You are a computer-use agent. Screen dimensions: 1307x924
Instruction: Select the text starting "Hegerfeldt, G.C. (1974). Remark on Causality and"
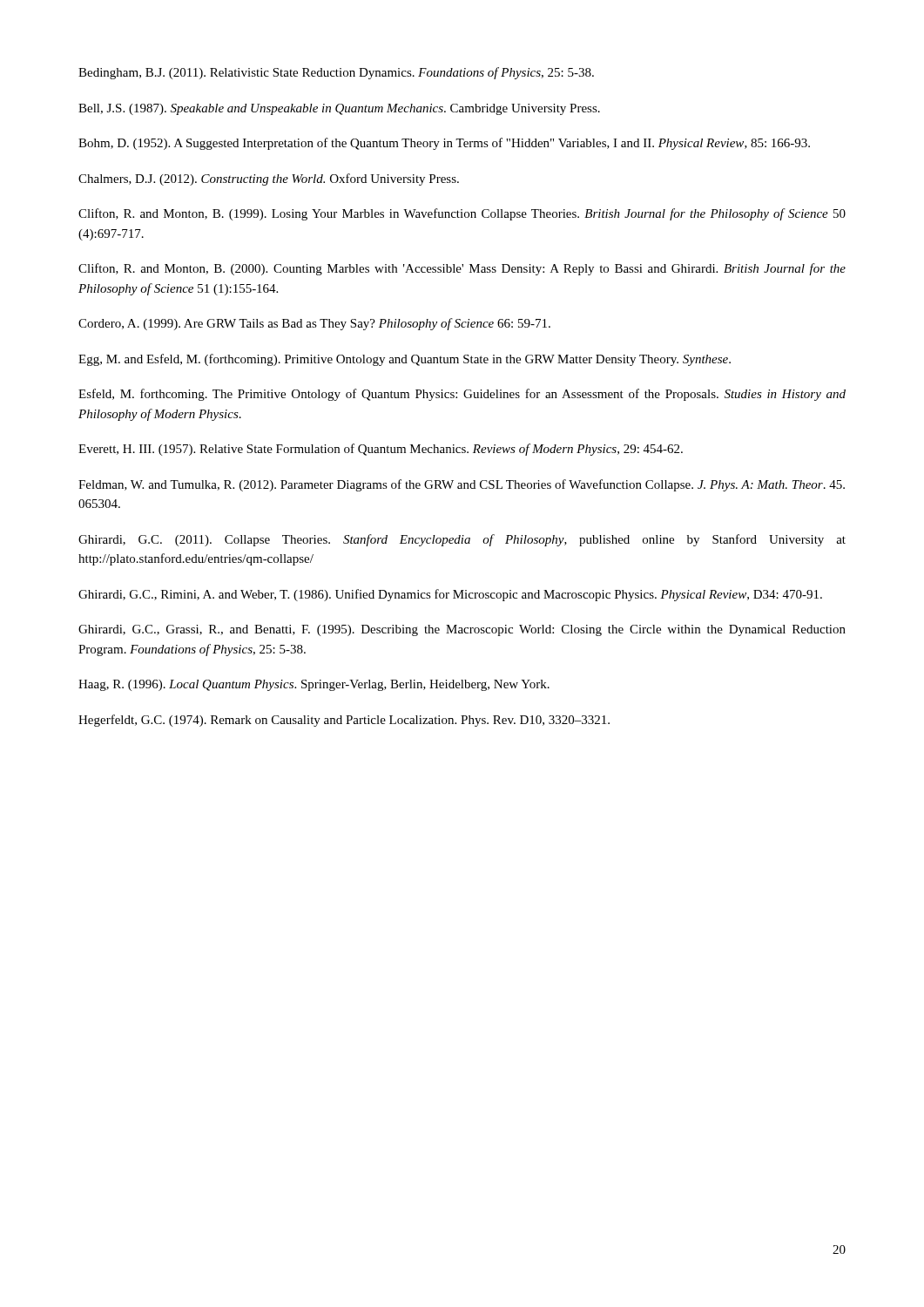(x=344, y=719)
